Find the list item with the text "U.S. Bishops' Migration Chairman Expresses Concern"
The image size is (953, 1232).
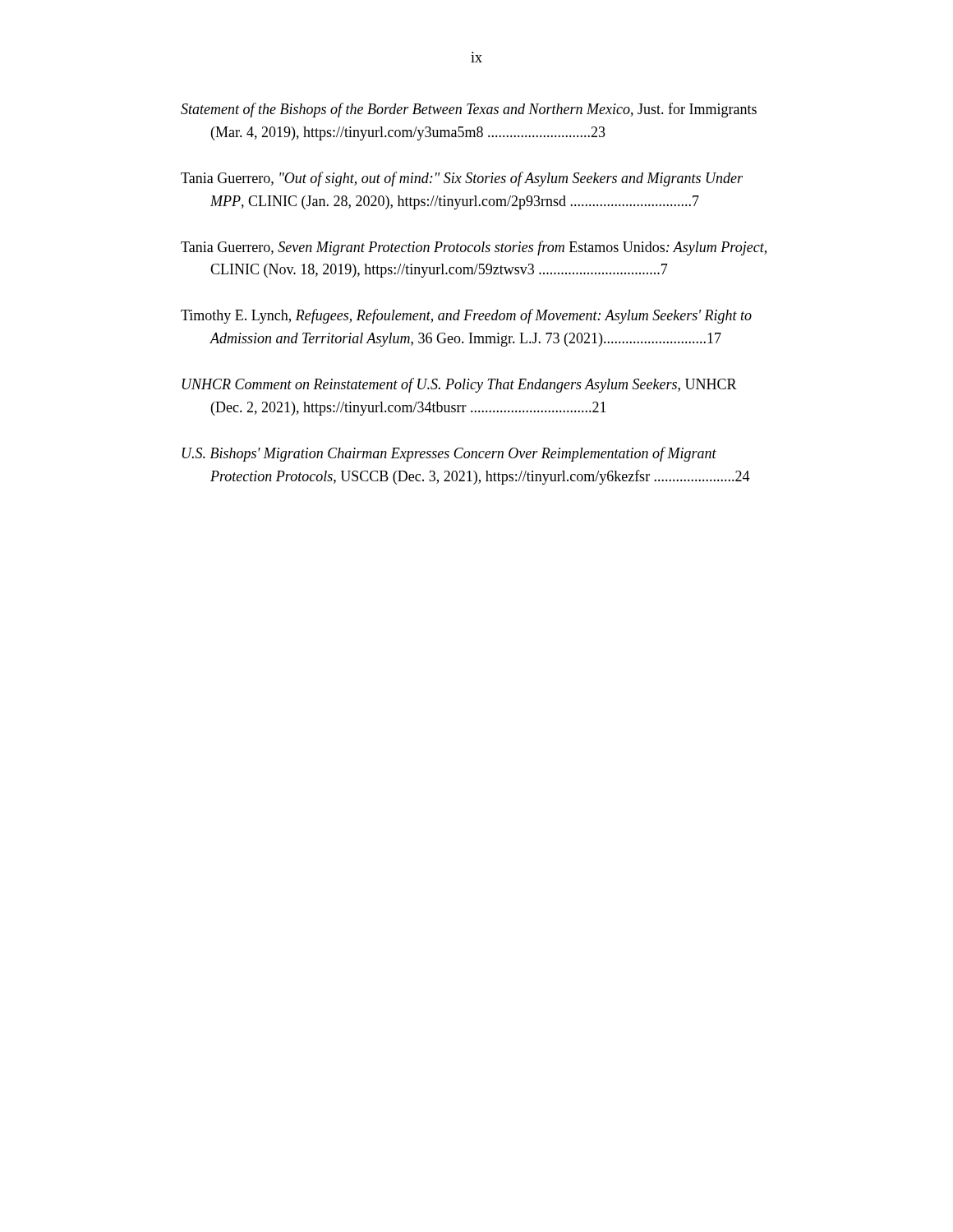tap(476, 466)
